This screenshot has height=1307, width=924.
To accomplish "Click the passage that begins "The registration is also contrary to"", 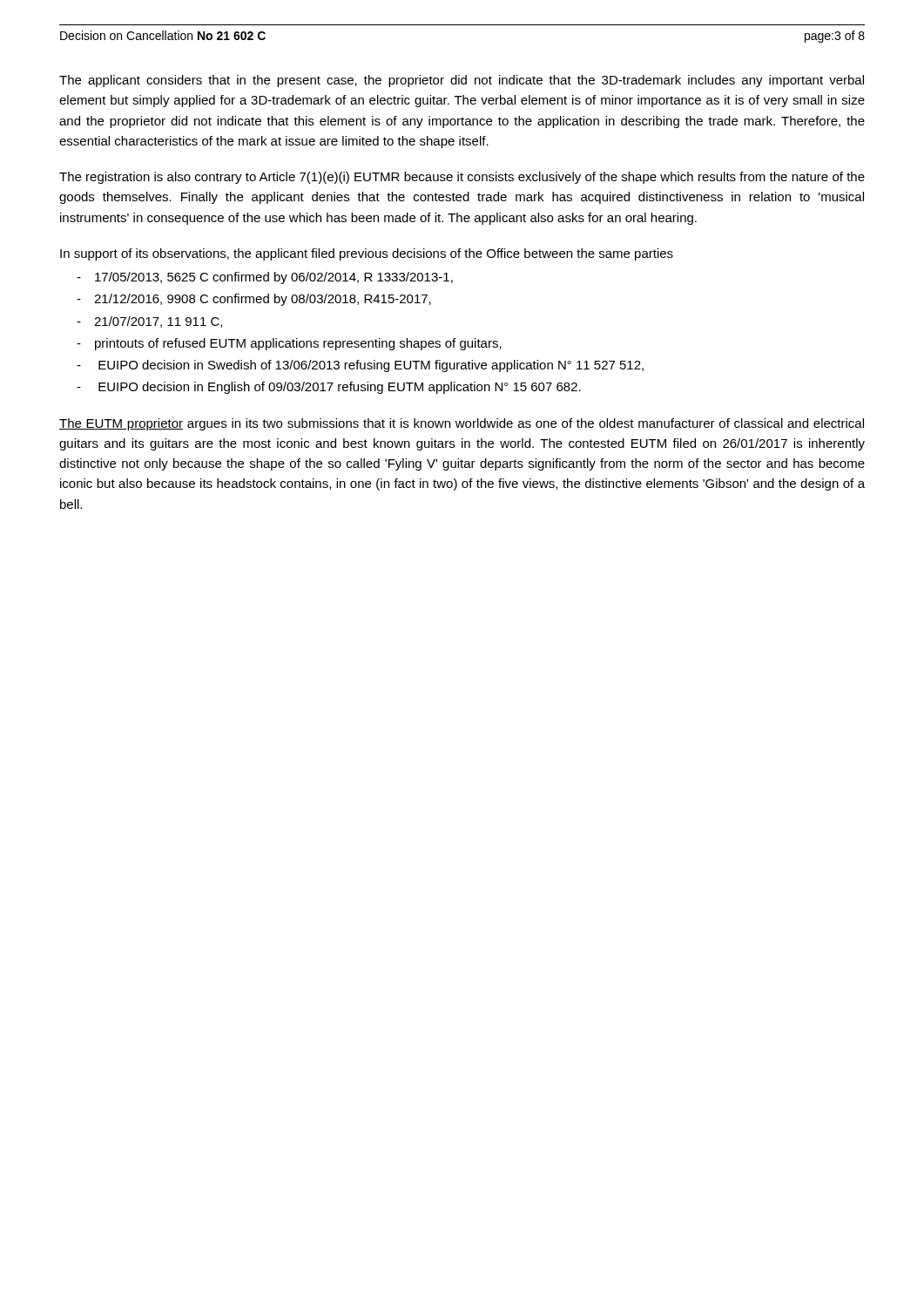I will [x=462, y=197].
